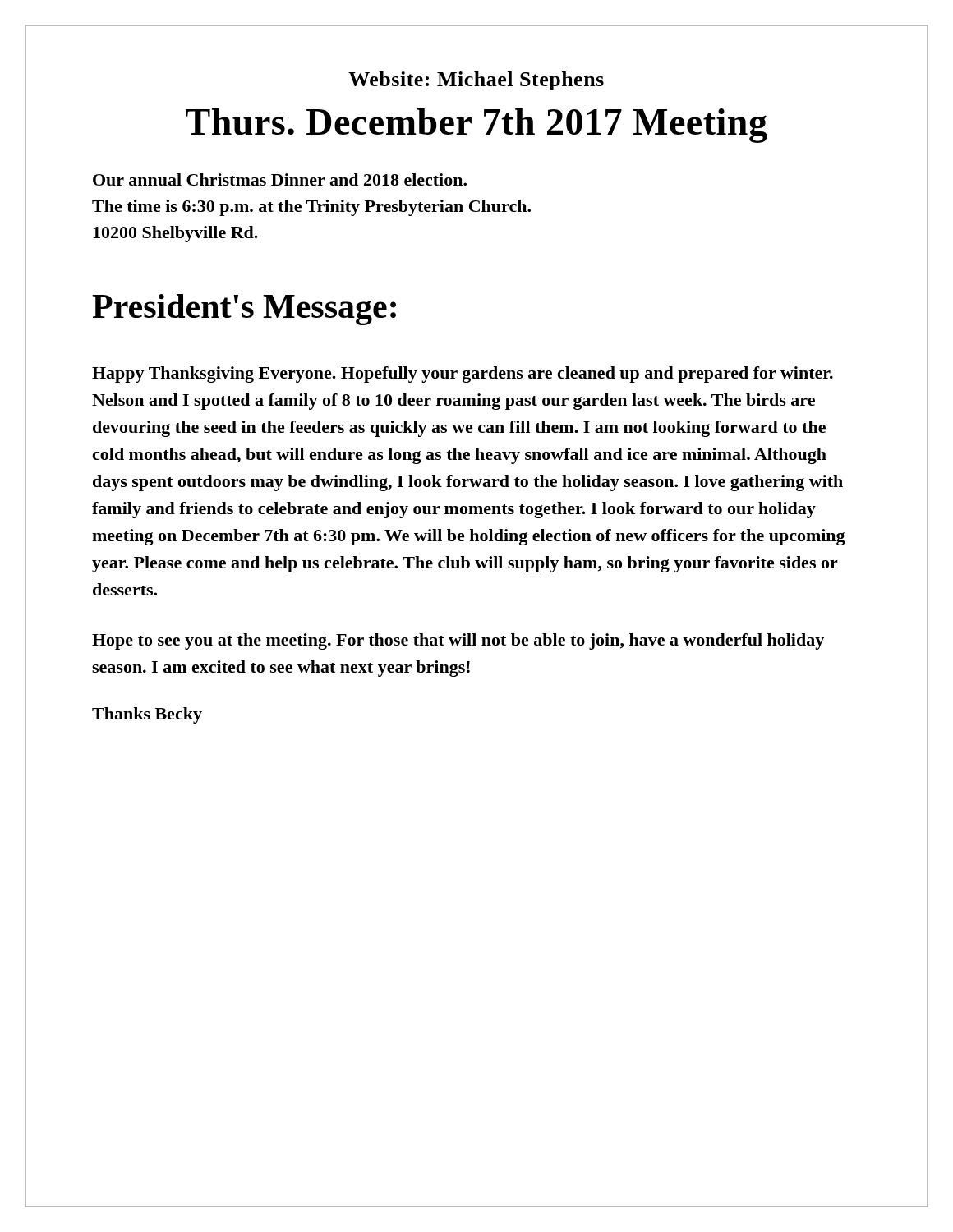The width and height of the screenshot is (953, 1232).
Task: Select the text block with the text "Our annual Christmas"
Action: 312,206
